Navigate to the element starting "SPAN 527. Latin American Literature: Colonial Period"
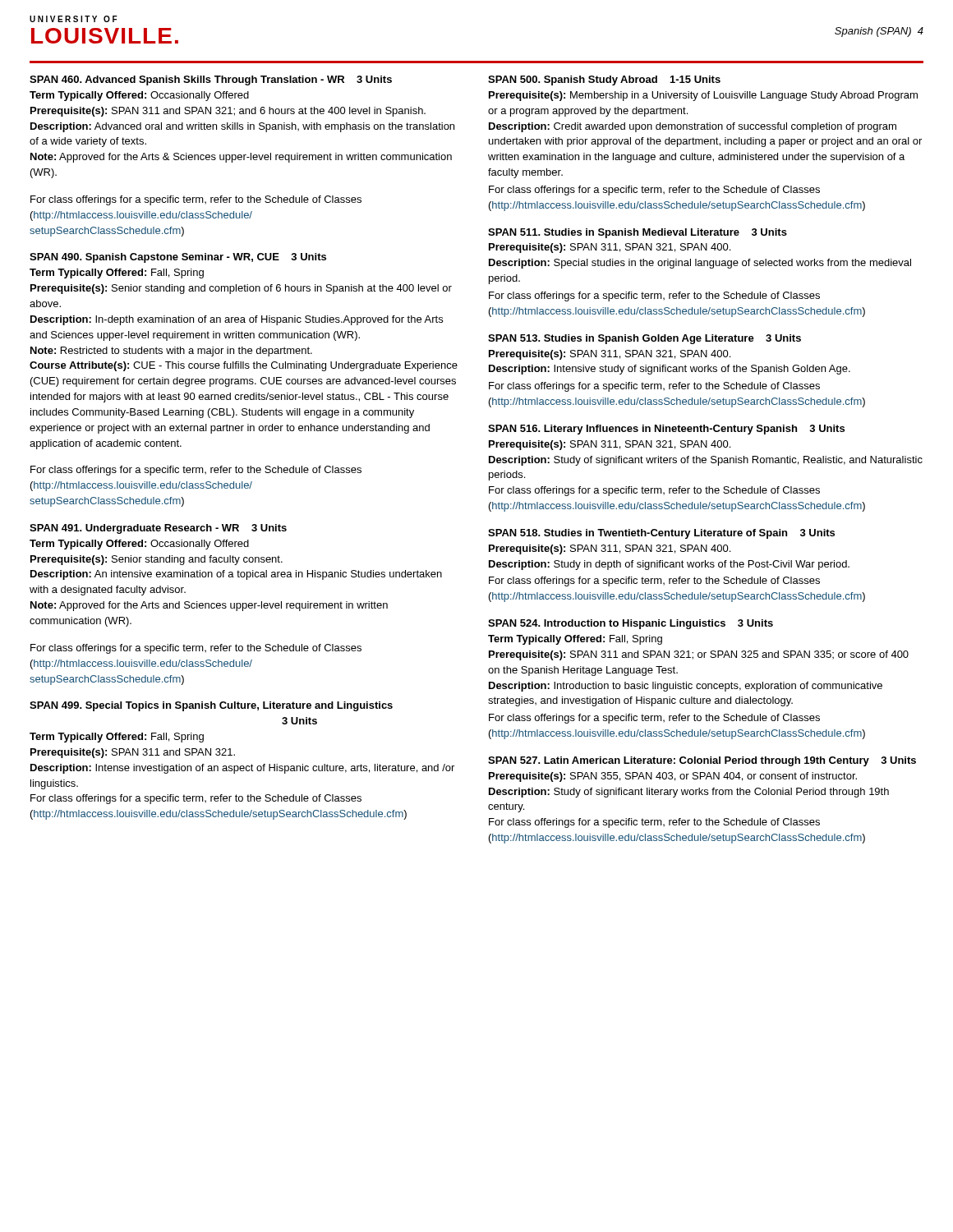This screenshot has width=953, height=1232. [x=706, y=800]
